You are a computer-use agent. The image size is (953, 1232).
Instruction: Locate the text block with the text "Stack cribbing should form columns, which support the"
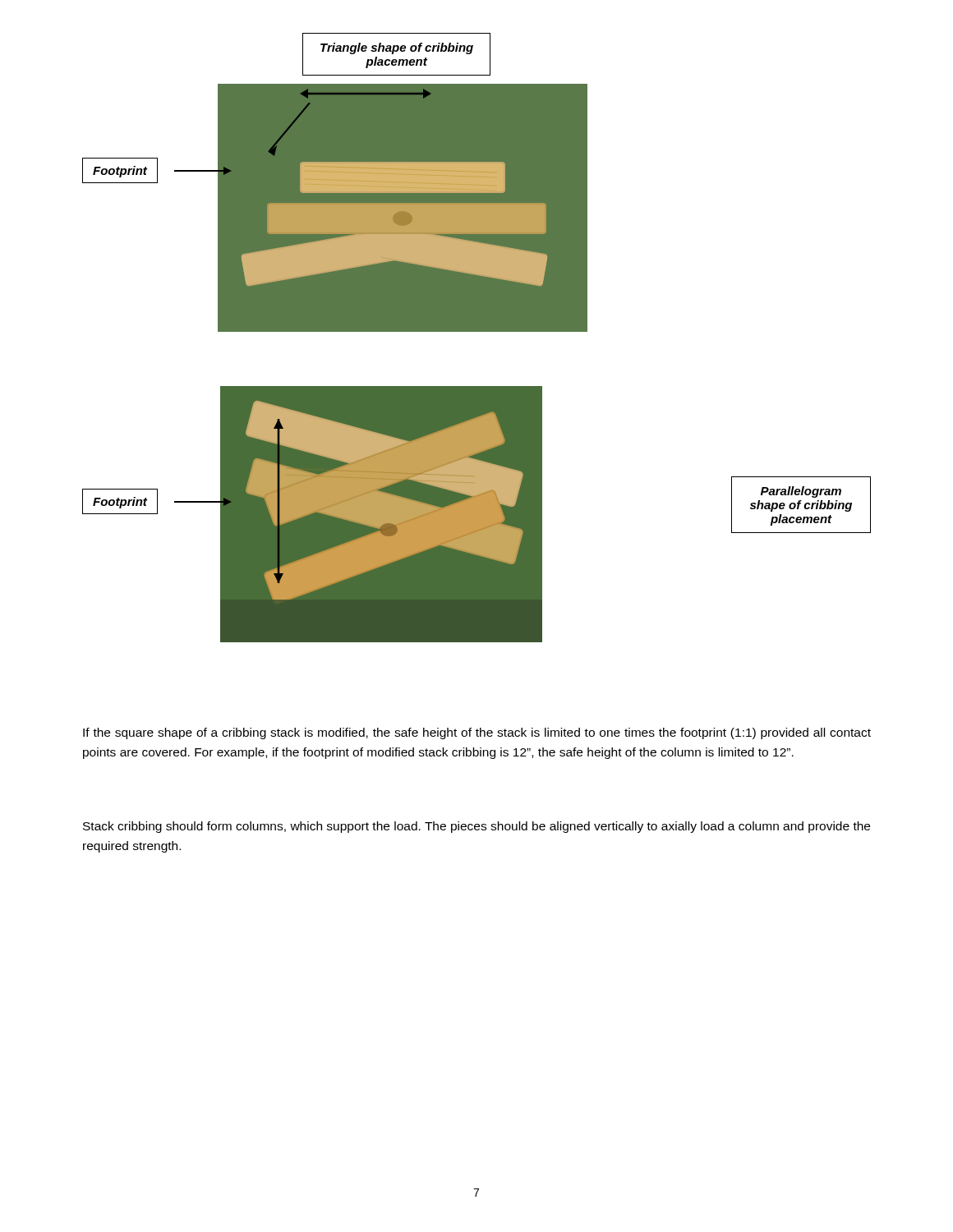[476, 837]
